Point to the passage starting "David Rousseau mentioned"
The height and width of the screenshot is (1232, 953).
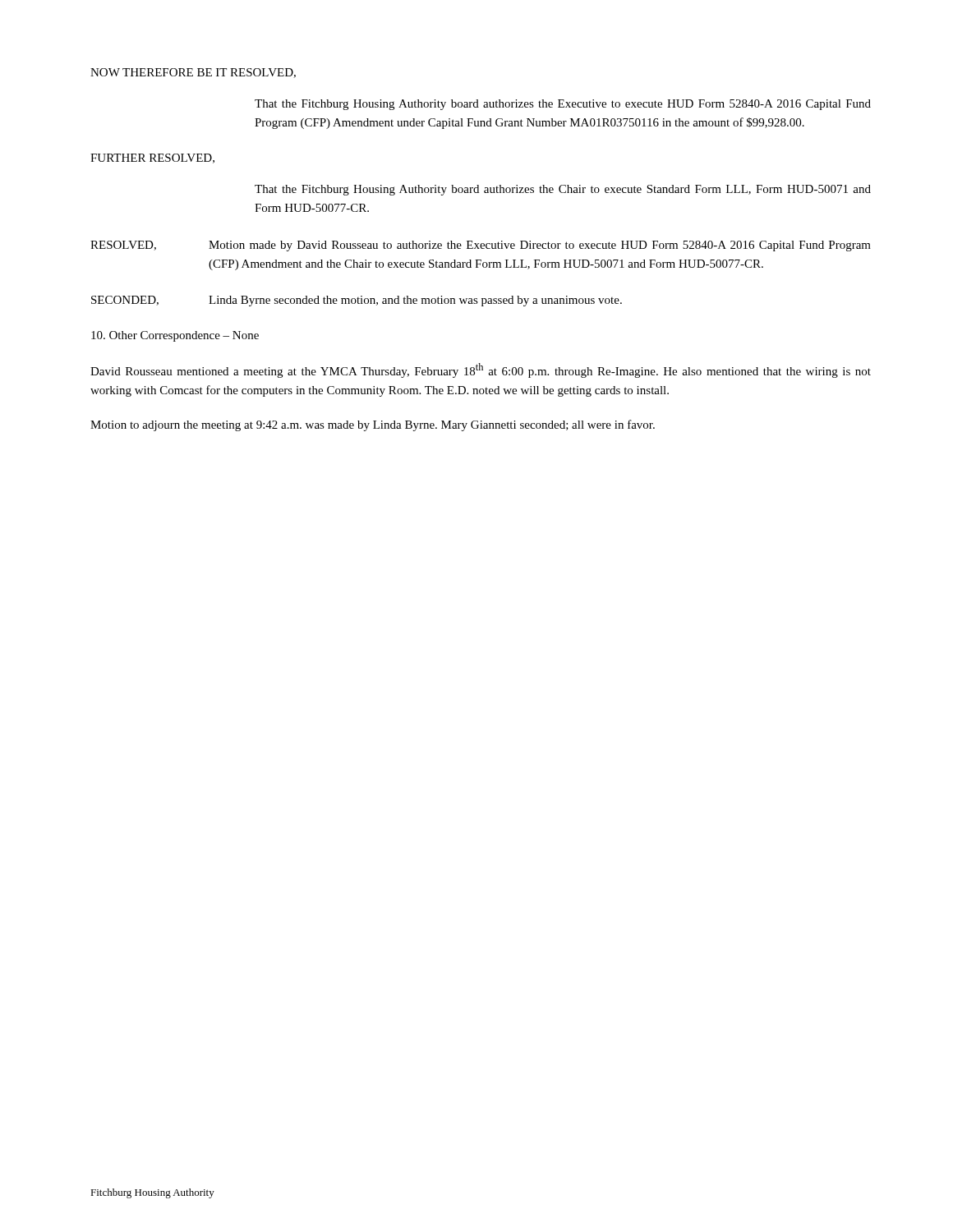(x=481, y=379)
